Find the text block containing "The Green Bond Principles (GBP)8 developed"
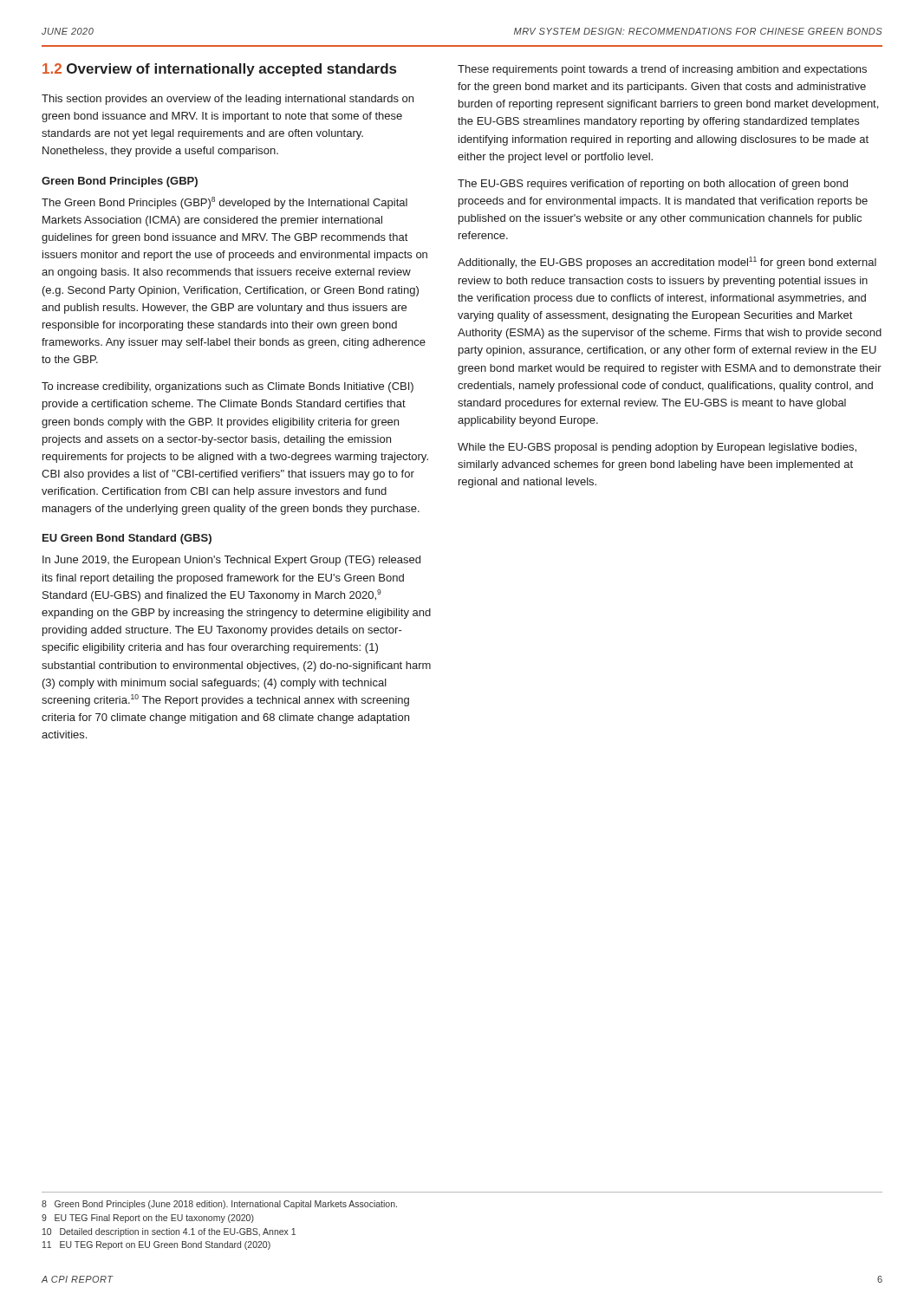The width and height of the screenshot is (924, 1300). [x=235, y=280]
